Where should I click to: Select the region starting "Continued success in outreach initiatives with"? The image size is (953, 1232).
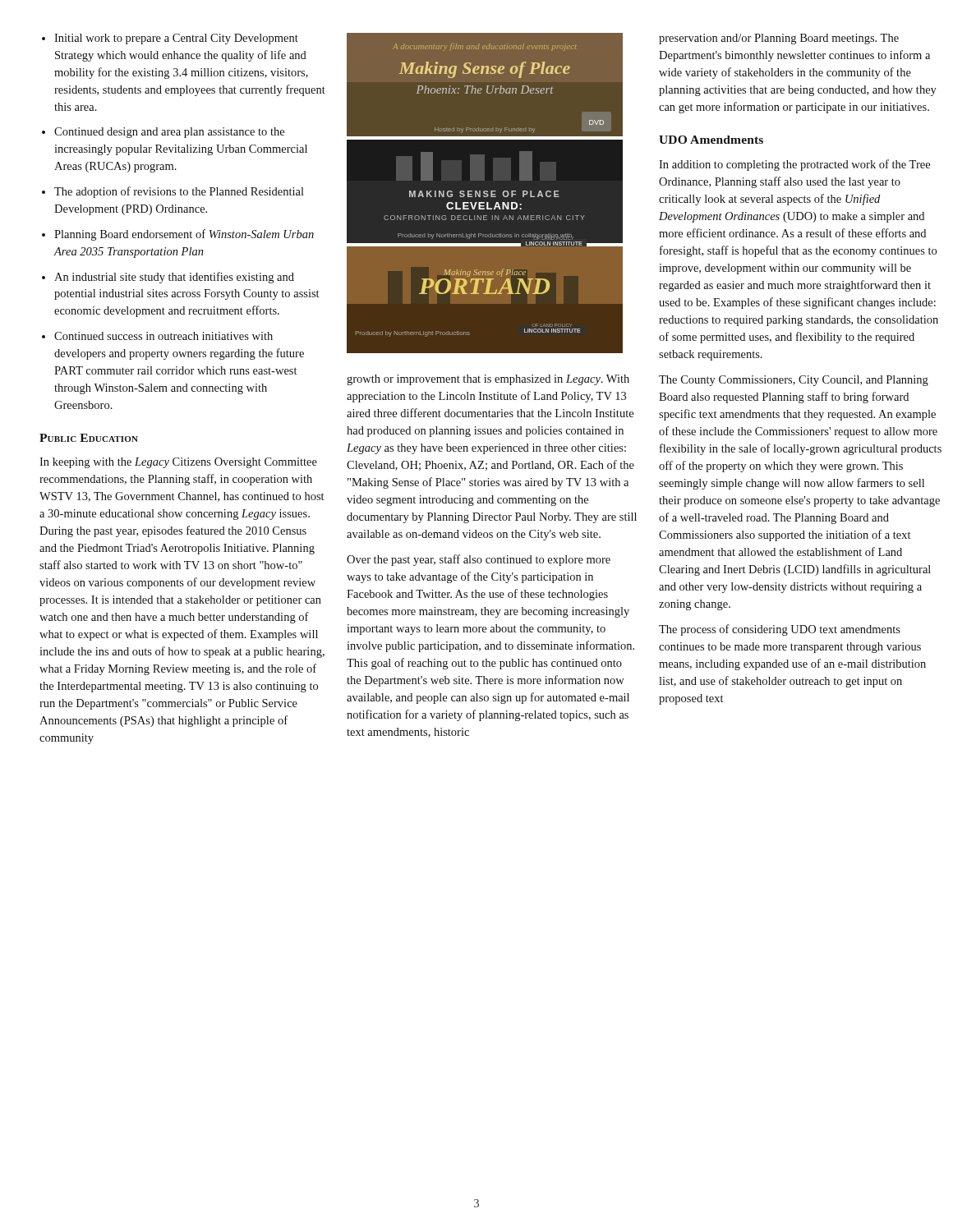tap(179, 370)
